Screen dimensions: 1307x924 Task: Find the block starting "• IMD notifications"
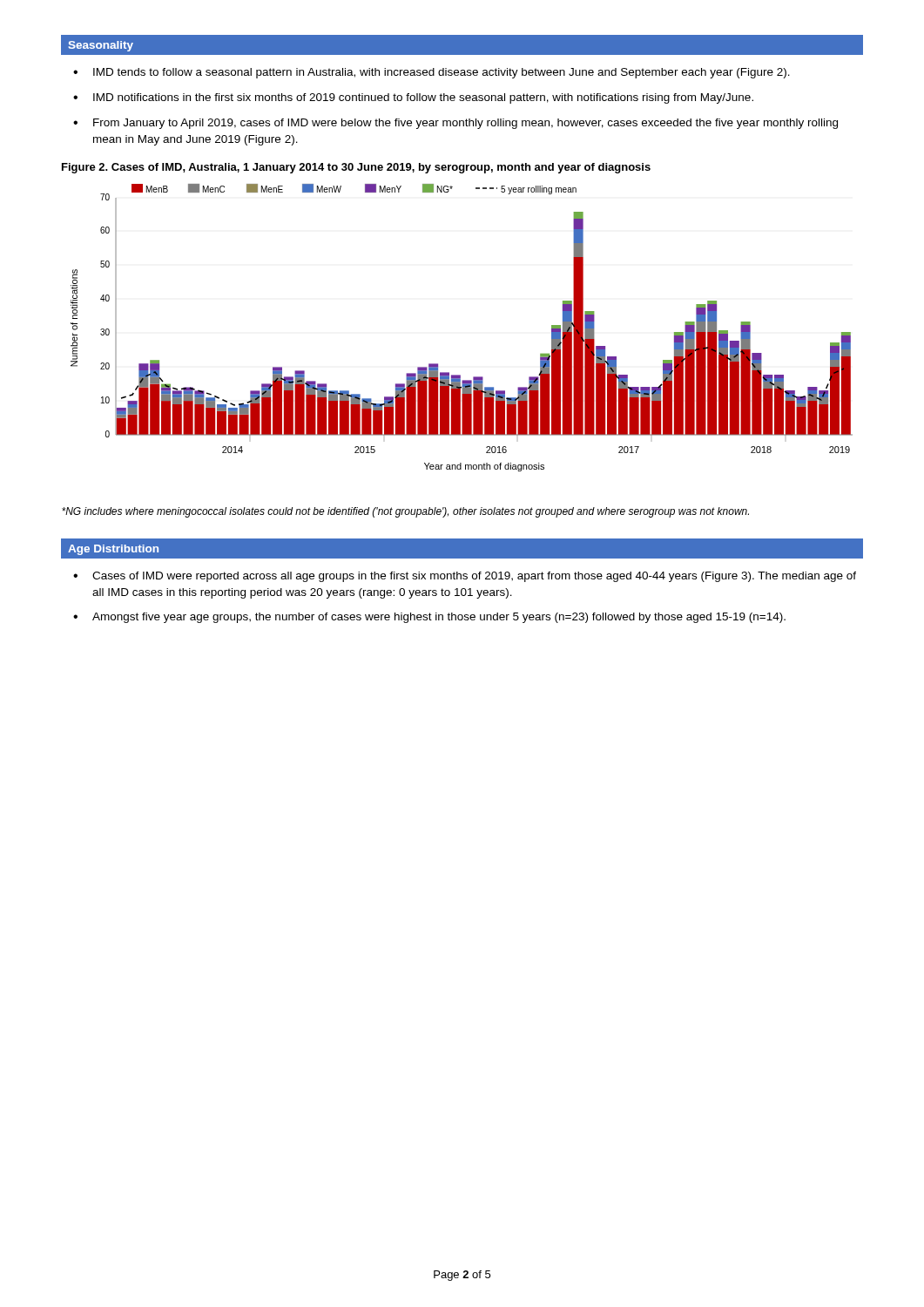tap(414, 98)
